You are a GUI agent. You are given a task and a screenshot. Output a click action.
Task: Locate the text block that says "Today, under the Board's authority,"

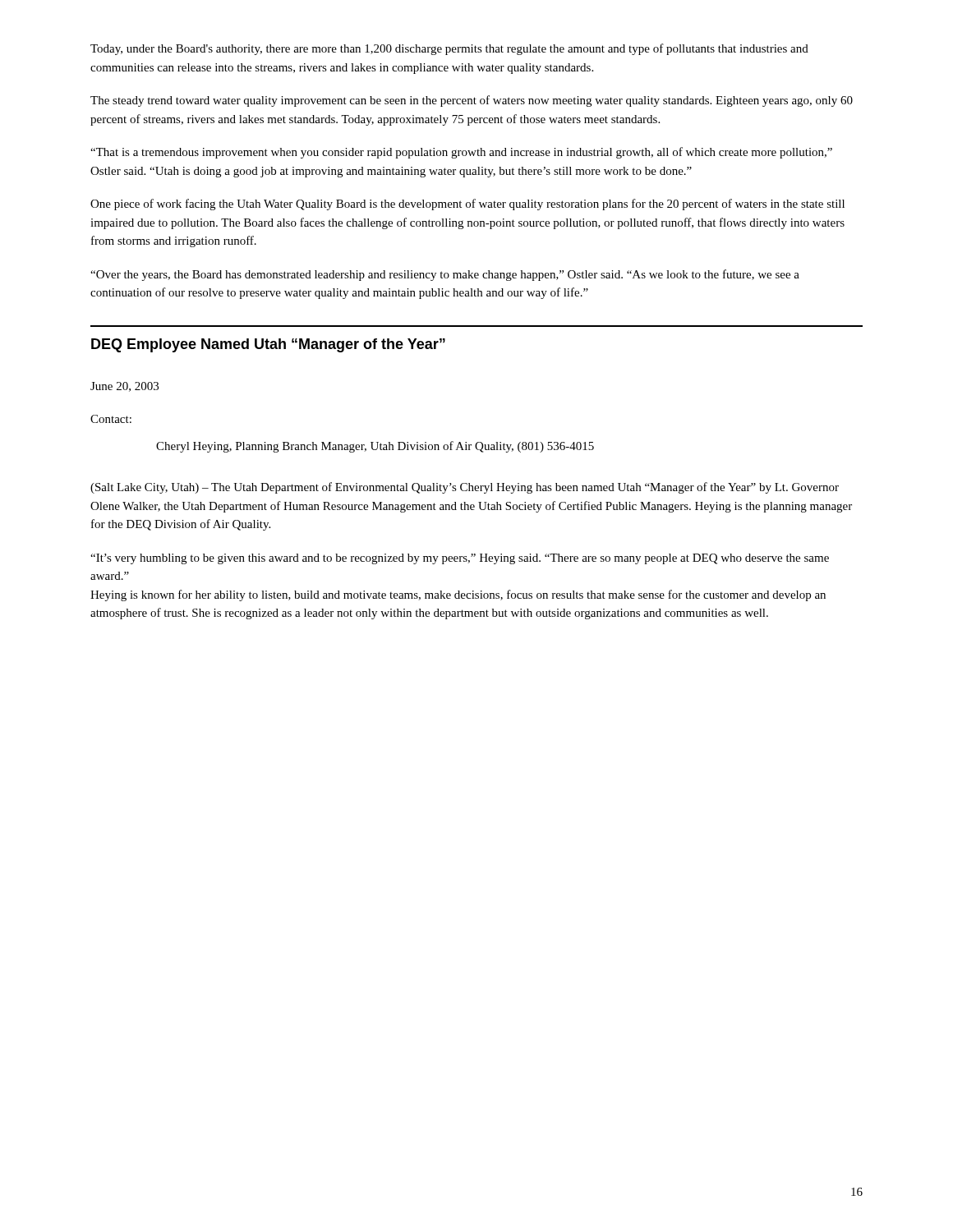[x=449, y=58]
